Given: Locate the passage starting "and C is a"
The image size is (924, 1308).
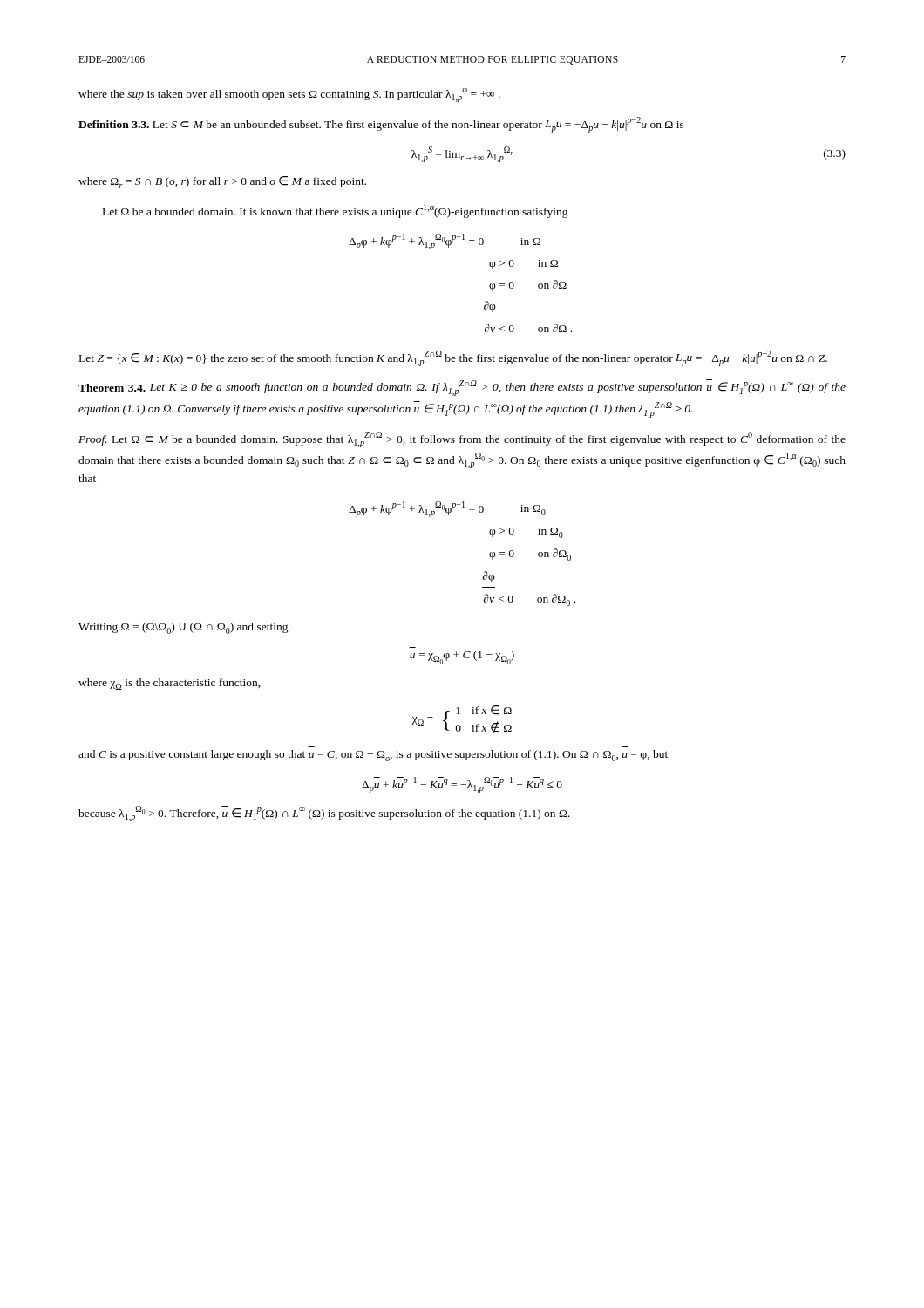Looking at the screenshot, I should point(462,756).
